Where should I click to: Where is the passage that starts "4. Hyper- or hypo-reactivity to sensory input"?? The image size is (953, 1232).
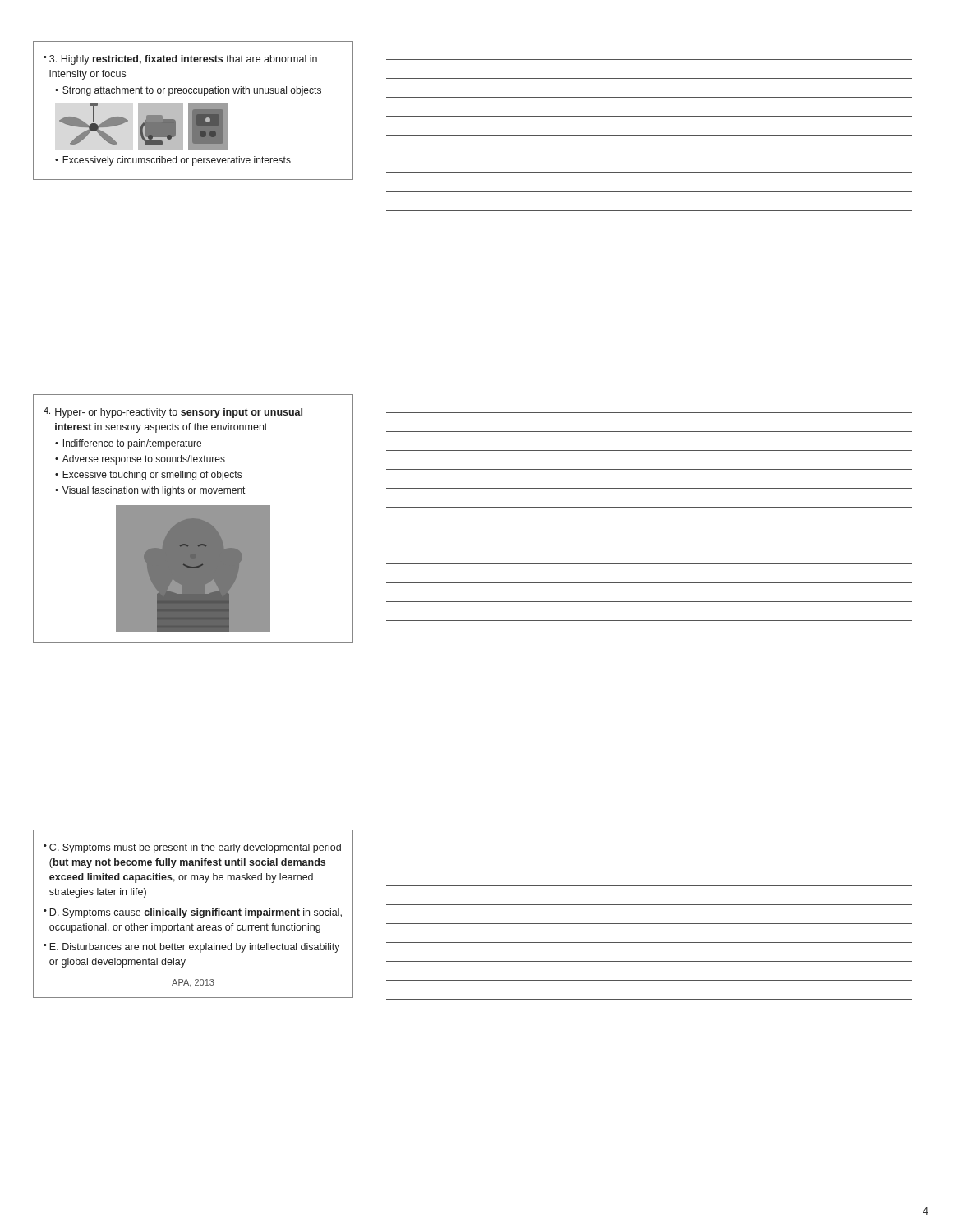click(193, 420)
